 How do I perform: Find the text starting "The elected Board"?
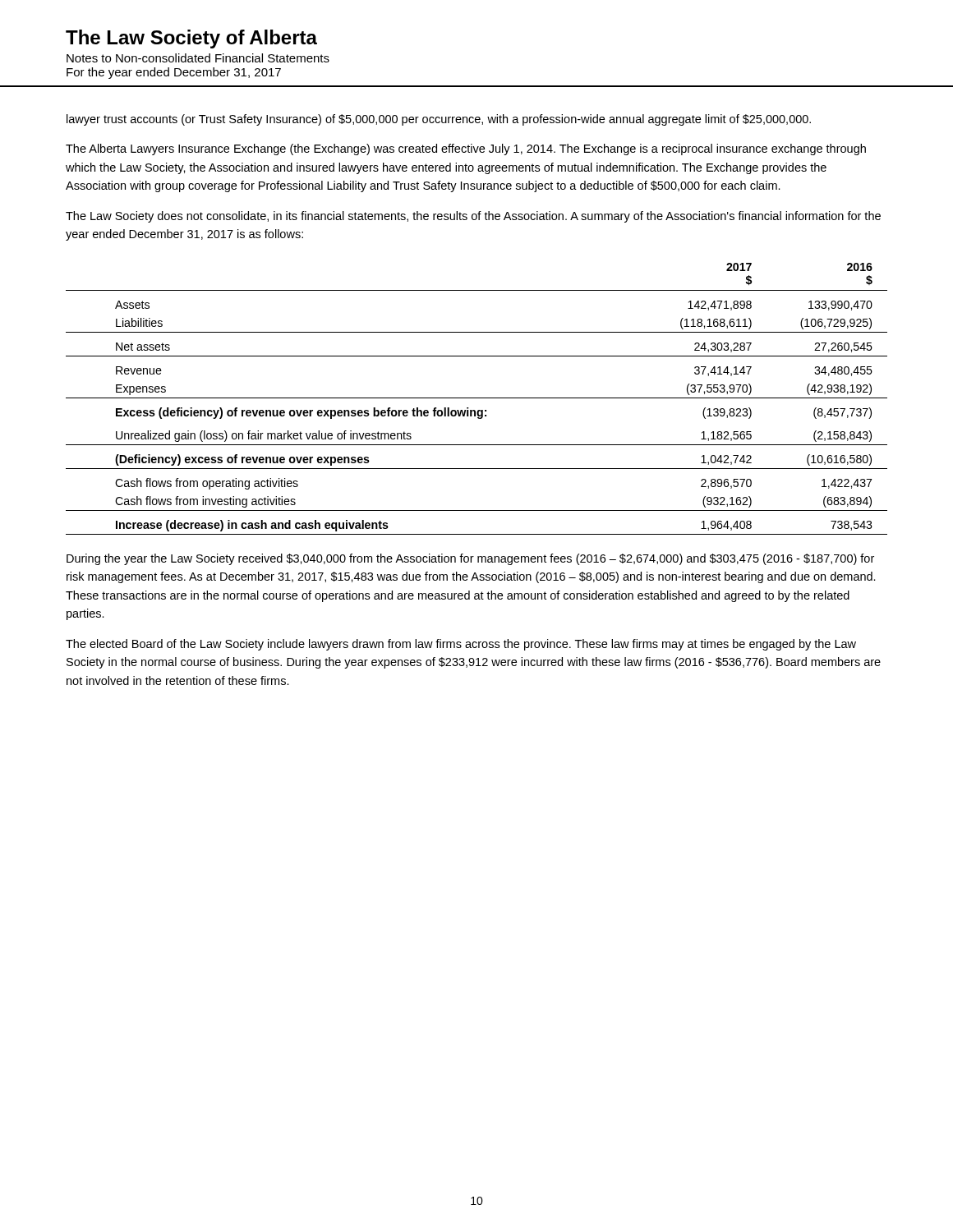coord(473,662)
